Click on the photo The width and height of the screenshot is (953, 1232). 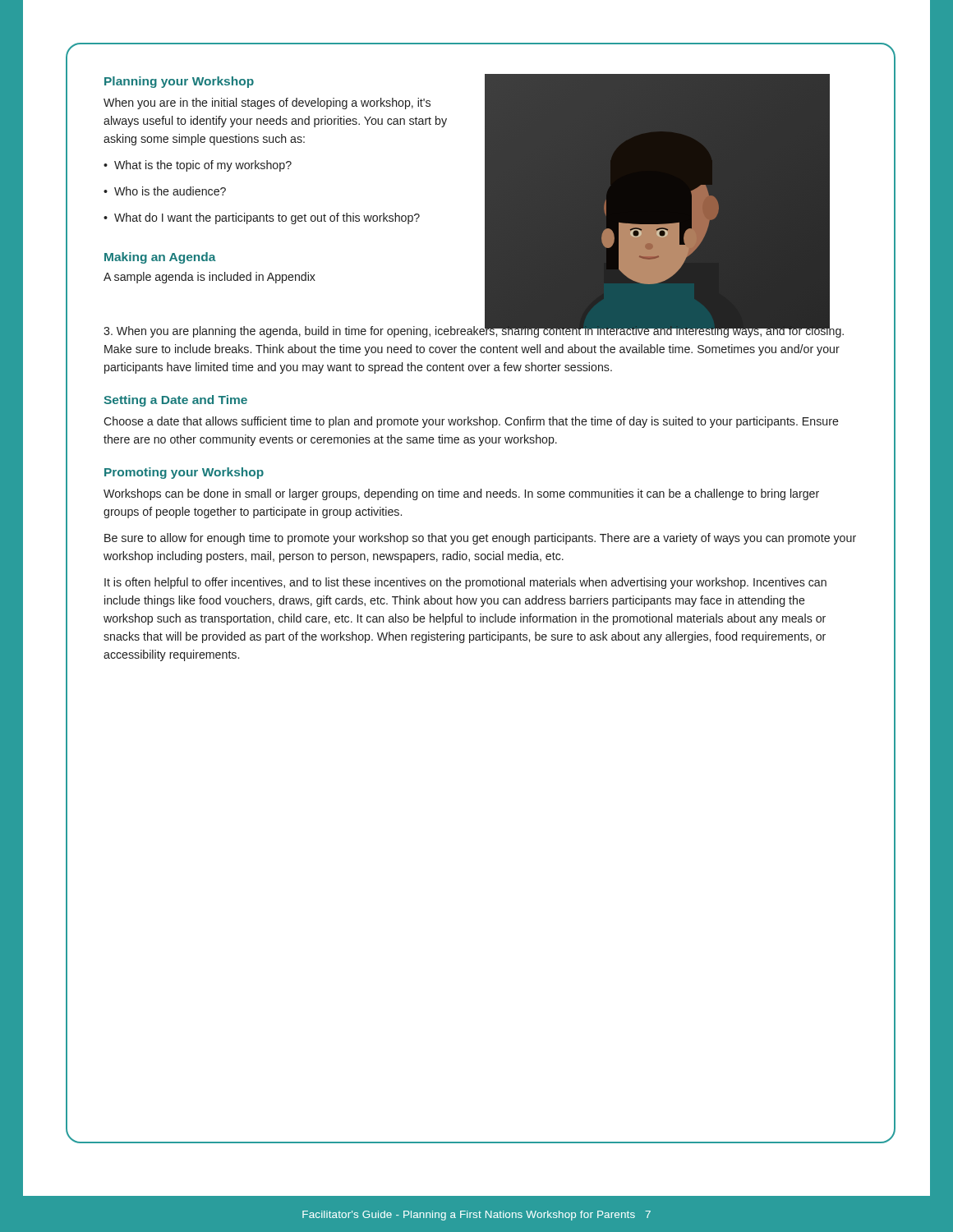coord(657,201)
